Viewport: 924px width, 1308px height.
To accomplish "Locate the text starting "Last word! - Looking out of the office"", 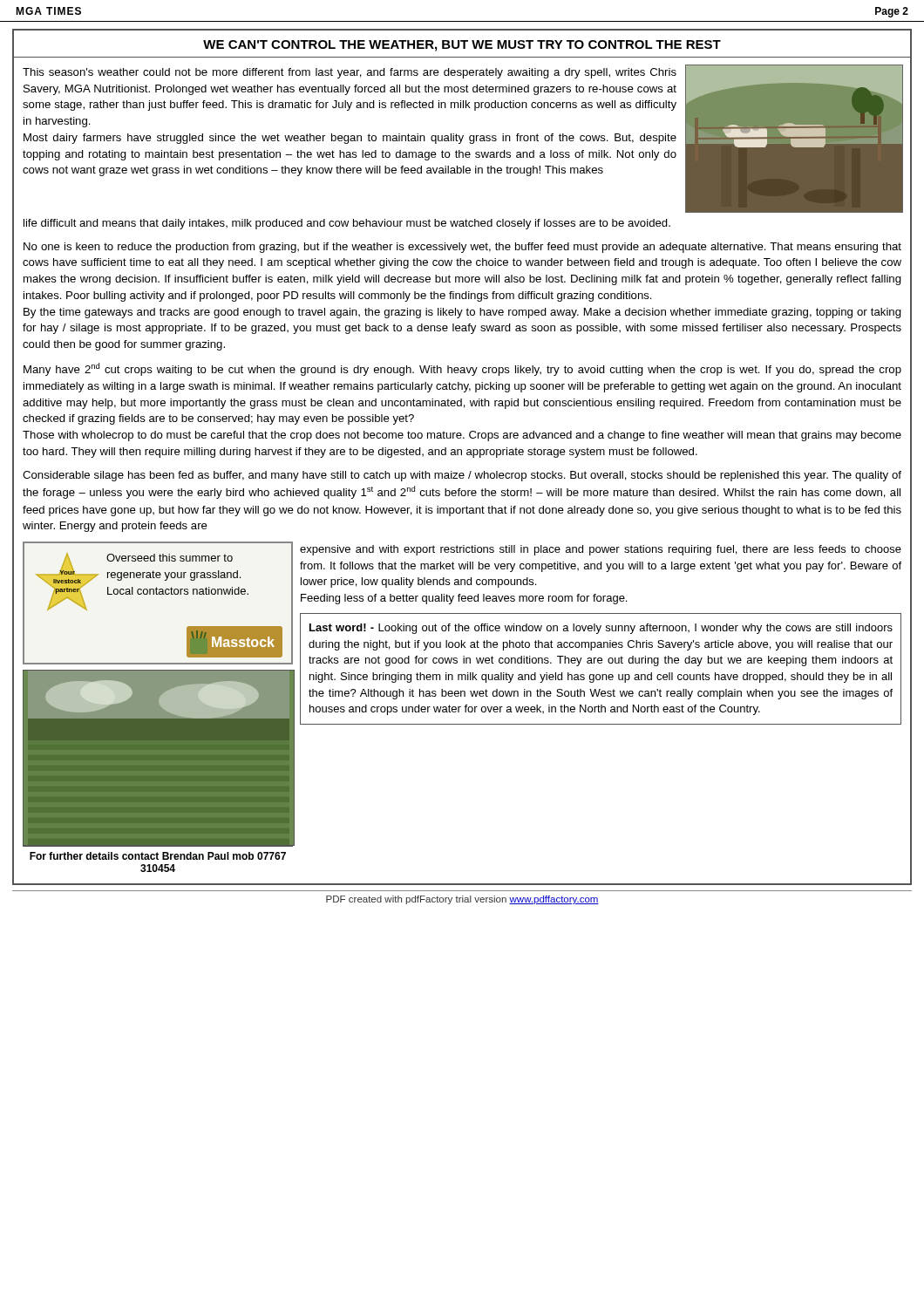I will point(601,669).
